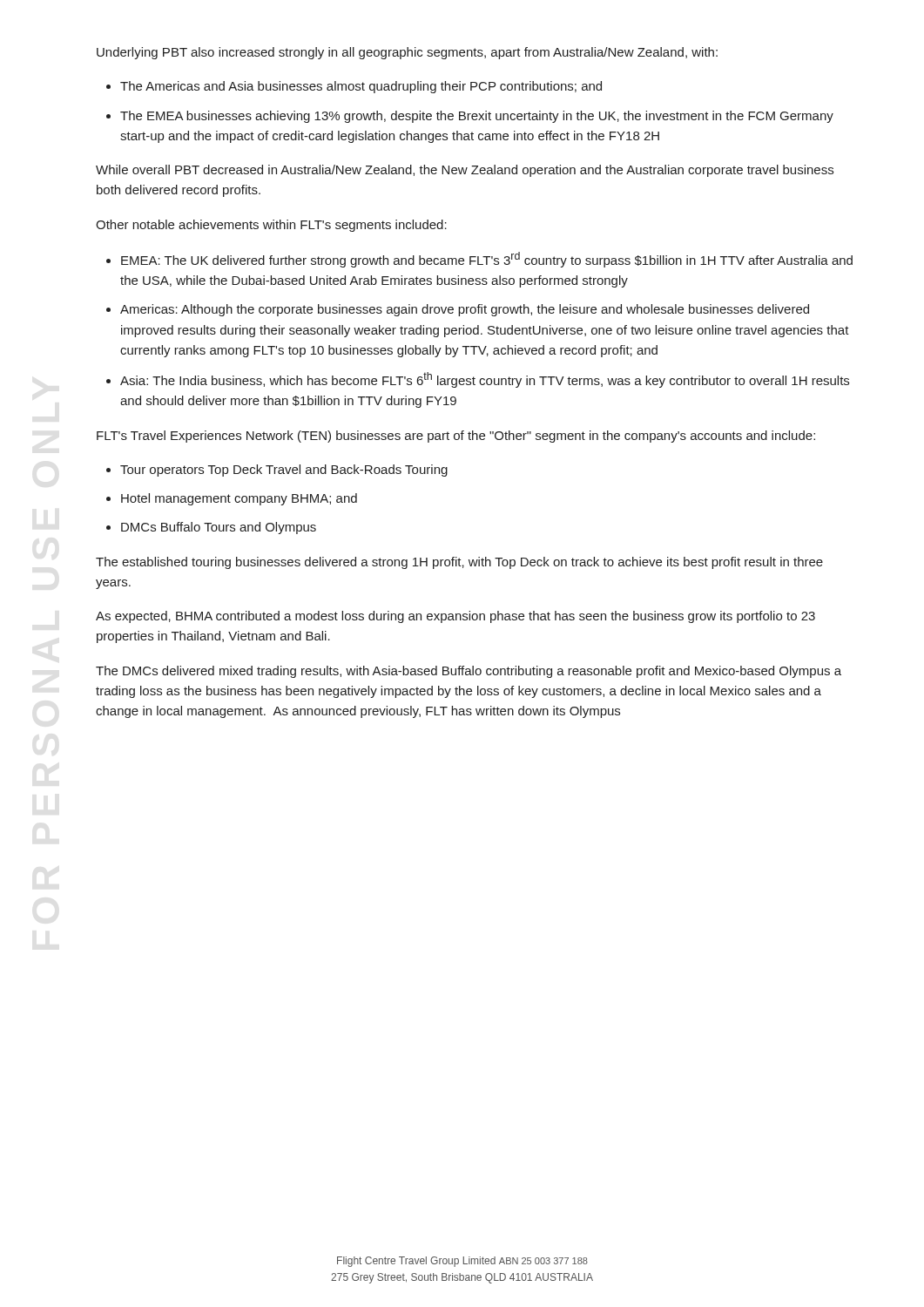
Task: Click on the text starting "DMCs Buffalo Tours and"
Action: (x=218, y=527)
